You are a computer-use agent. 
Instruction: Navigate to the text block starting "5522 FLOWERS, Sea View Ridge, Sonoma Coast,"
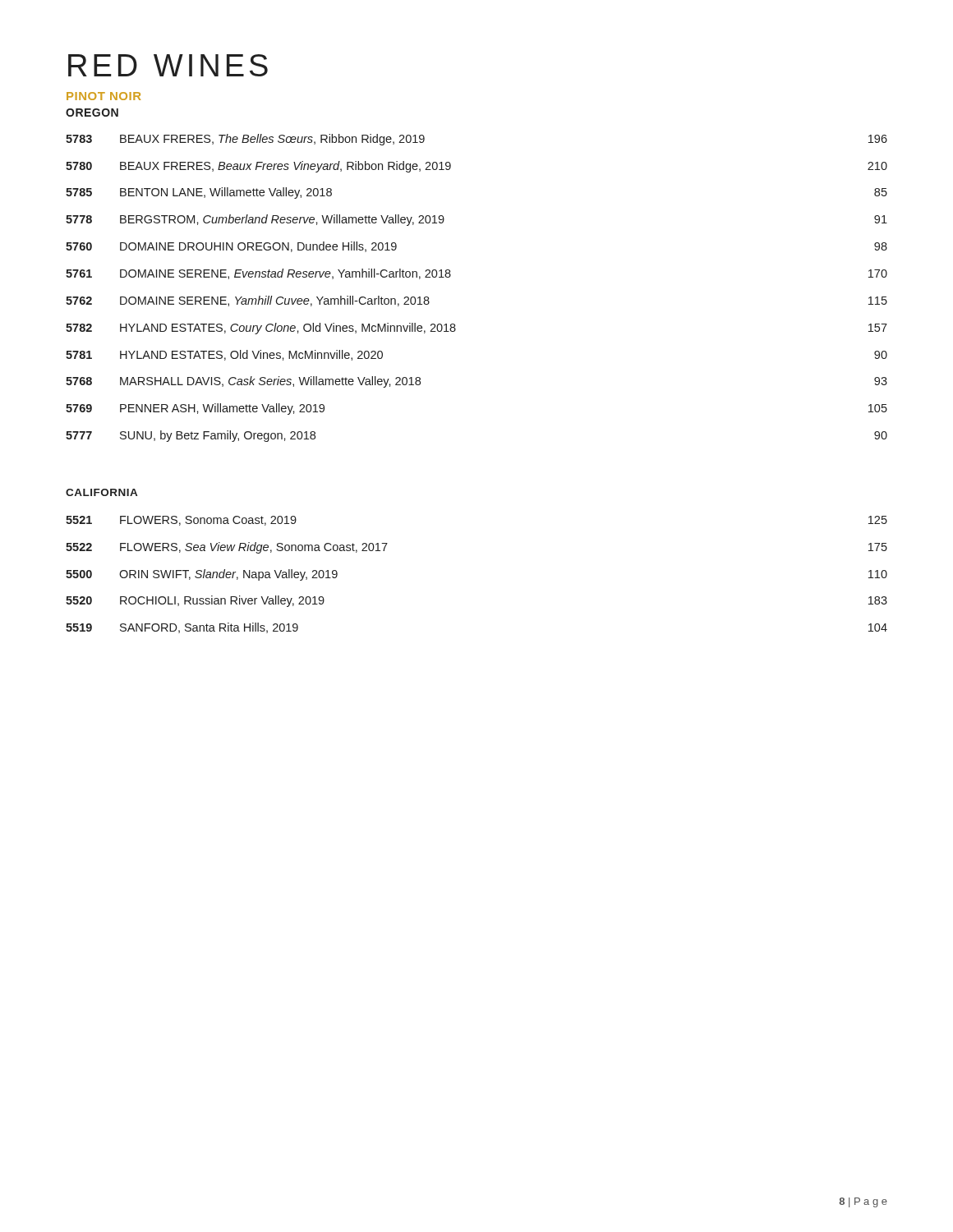[78, 547]
